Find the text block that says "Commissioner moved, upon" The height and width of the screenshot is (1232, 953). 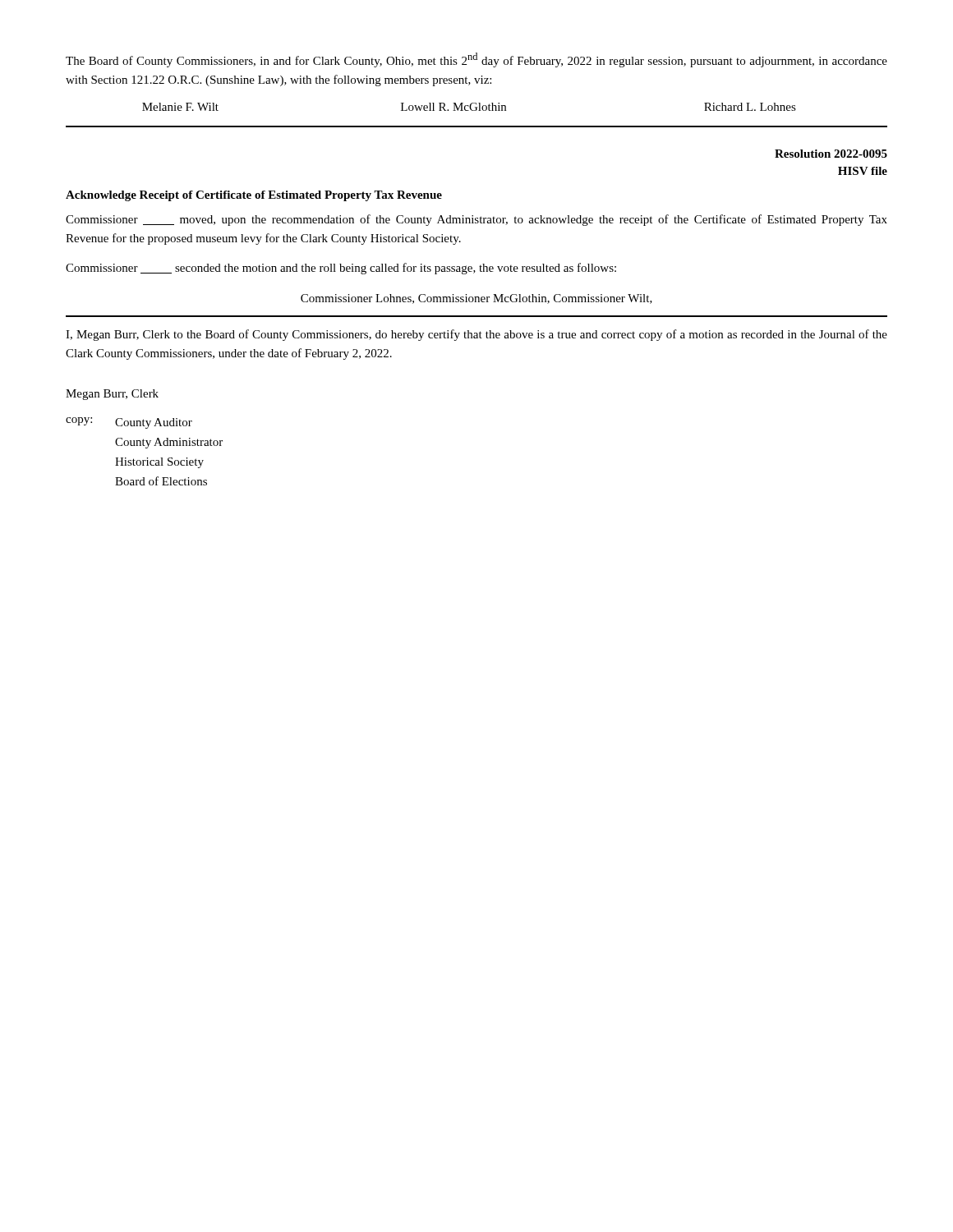[x=476, y=229]
